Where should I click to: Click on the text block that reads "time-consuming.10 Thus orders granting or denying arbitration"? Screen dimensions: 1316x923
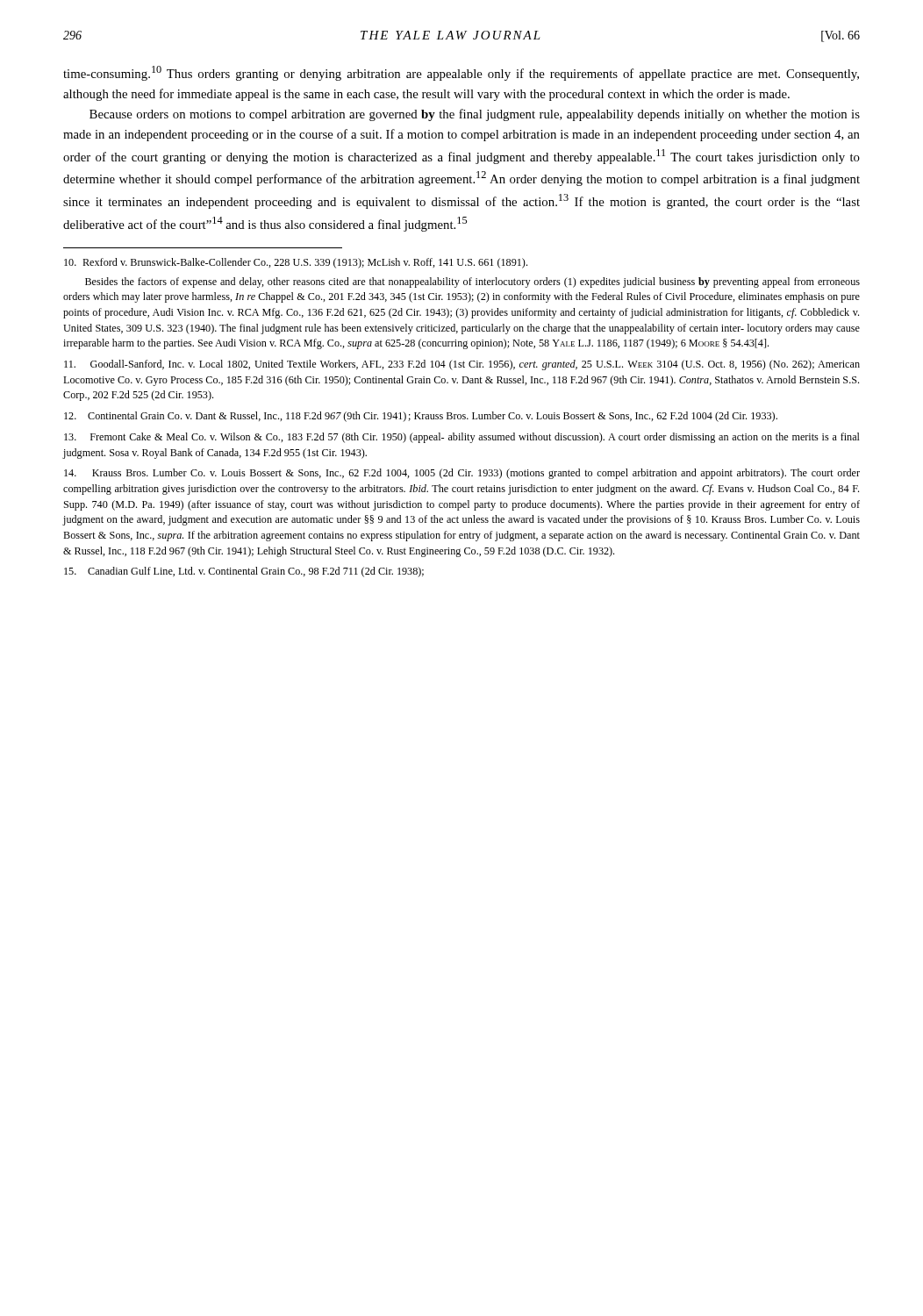[x=462, y=148]
